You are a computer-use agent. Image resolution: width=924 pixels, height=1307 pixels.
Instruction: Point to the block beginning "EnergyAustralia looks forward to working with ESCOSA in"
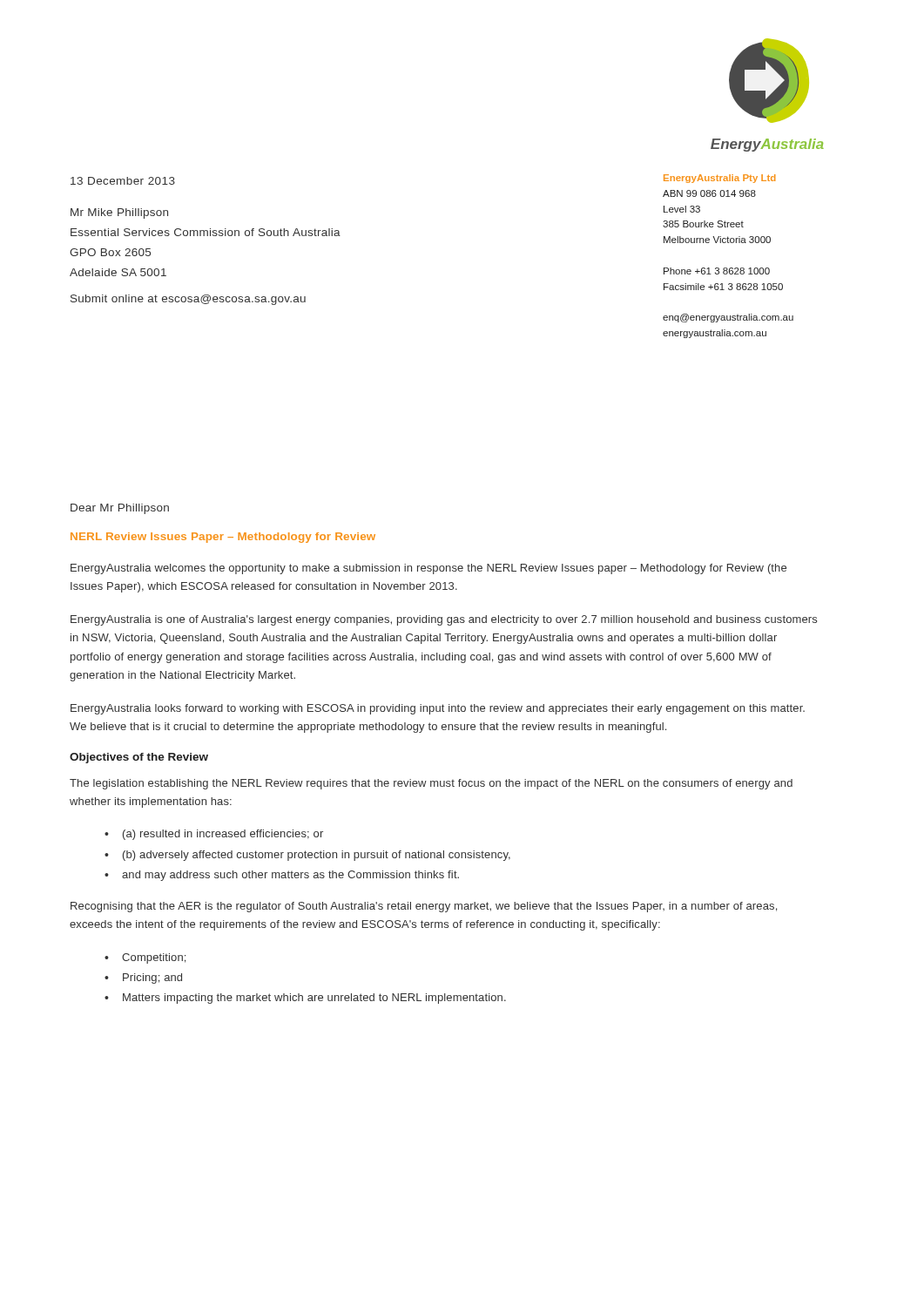pyautogui.click(x=438, y=717)
